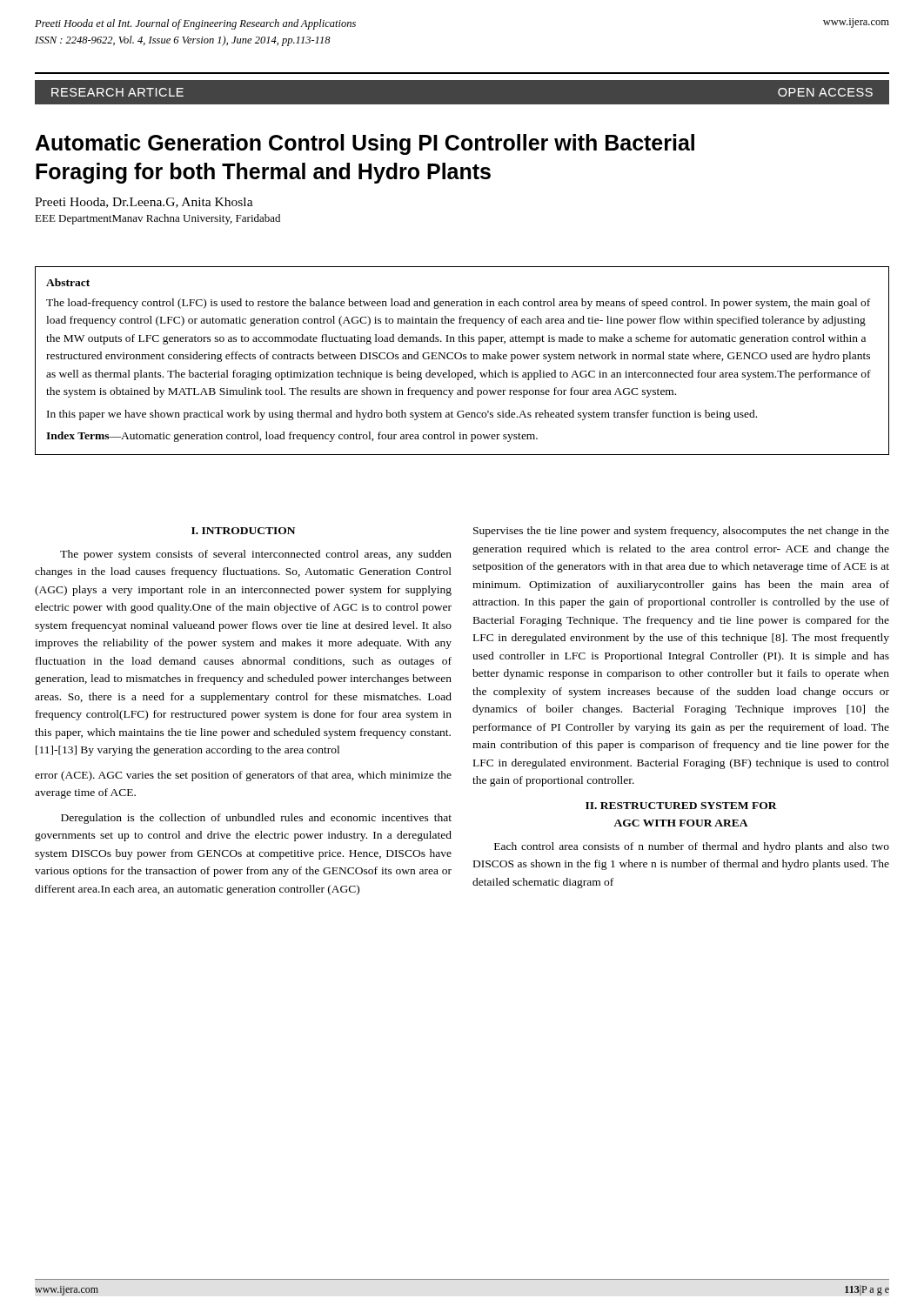Click on the text block containing "Each control area consists of n"

tap(681, 864)
